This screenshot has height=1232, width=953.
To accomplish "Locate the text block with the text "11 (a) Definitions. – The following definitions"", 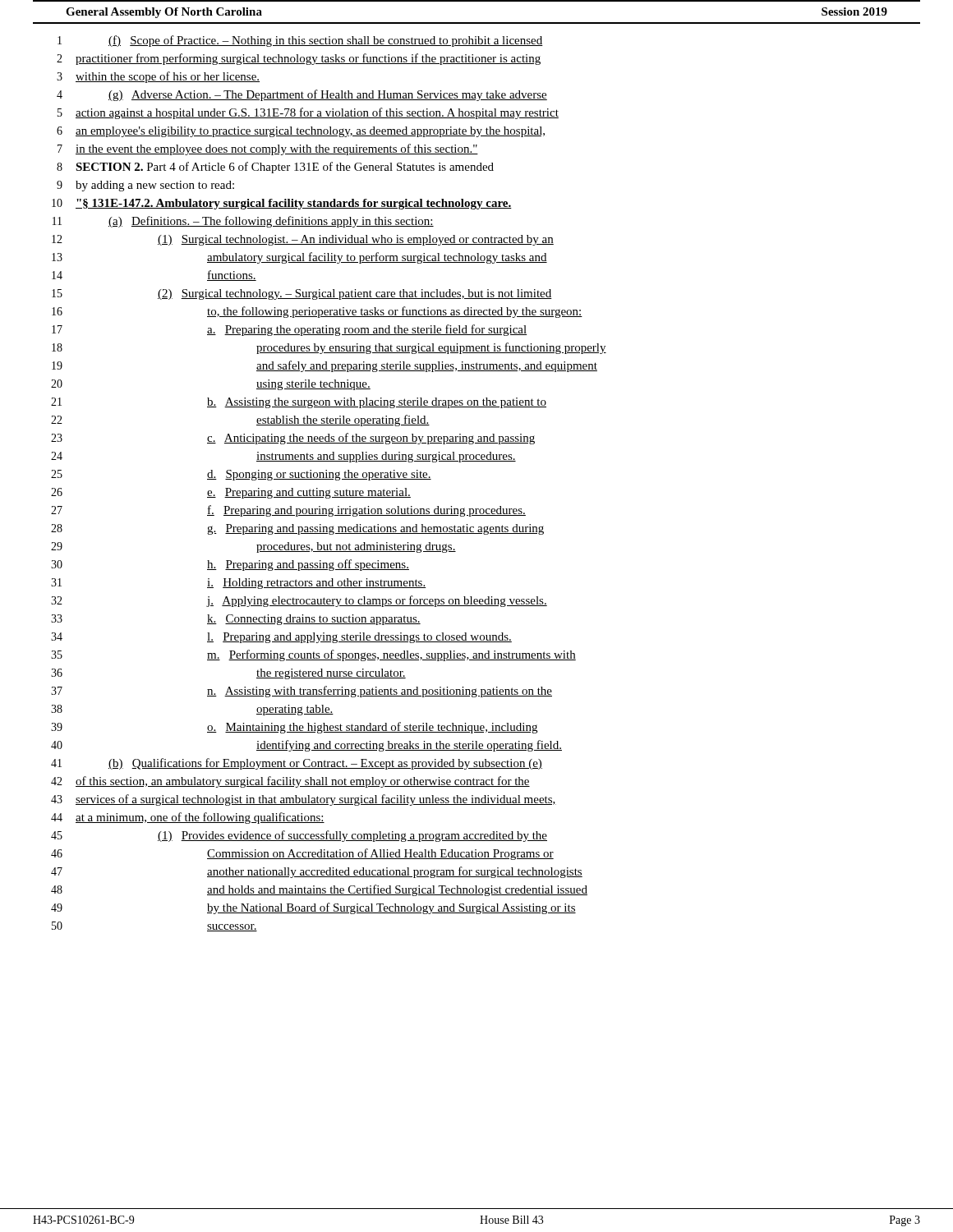I will tap(243, 222).
